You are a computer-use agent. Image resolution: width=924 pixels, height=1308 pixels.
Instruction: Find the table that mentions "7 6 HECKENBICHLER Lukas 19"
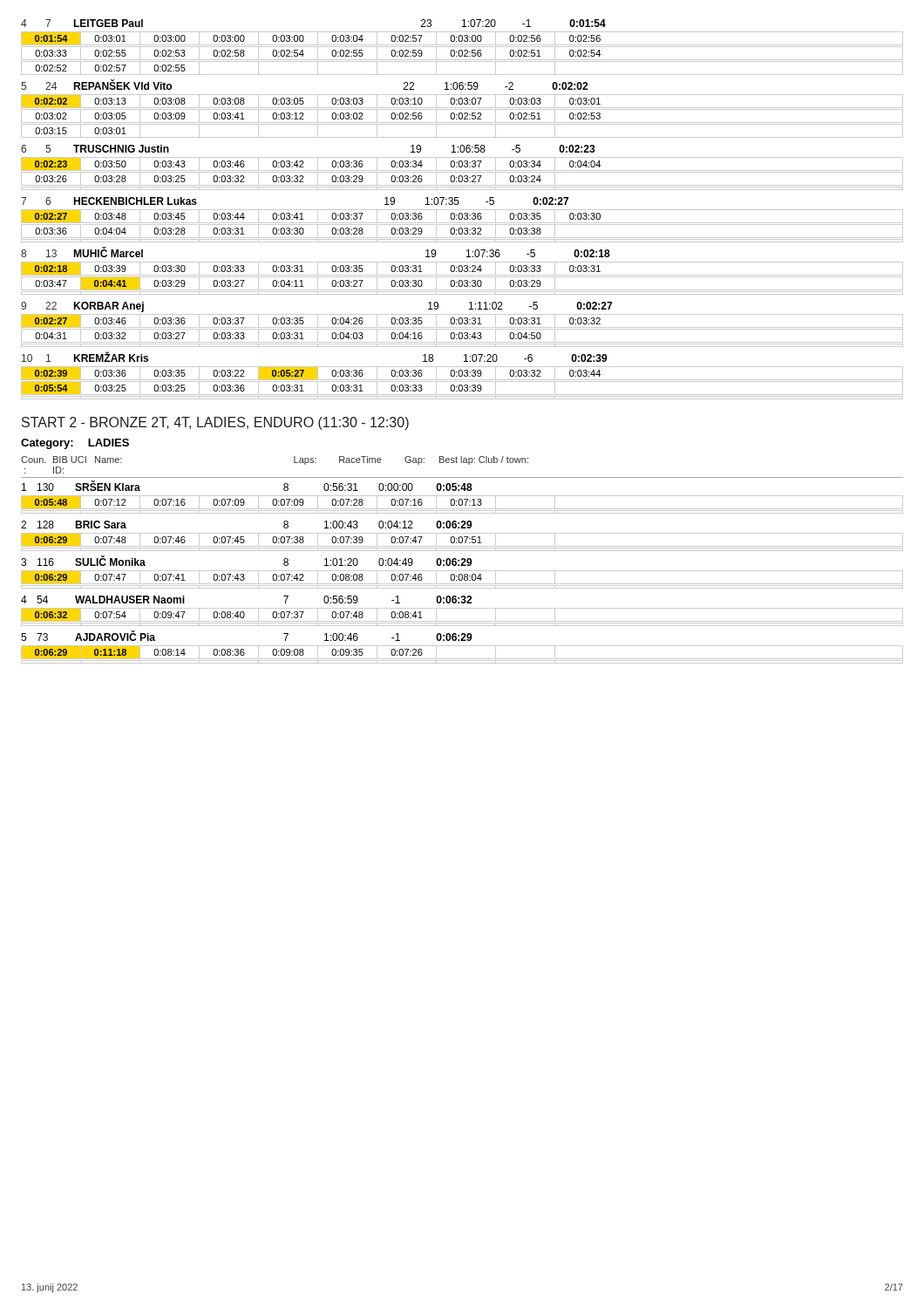[x=462, y=218]
